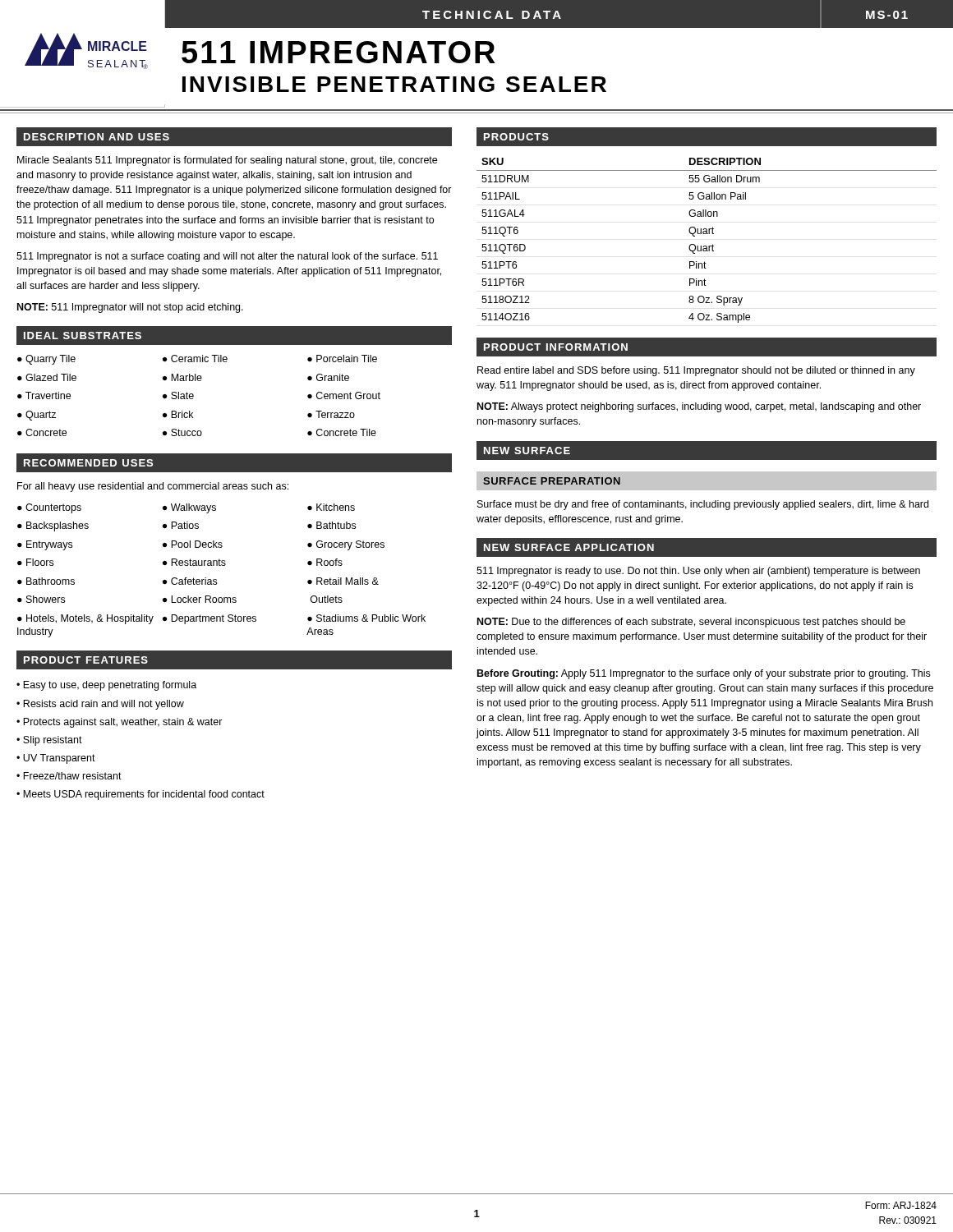Select the element starting "Protects against salt, weather, stain & water"

click(123, 722)
